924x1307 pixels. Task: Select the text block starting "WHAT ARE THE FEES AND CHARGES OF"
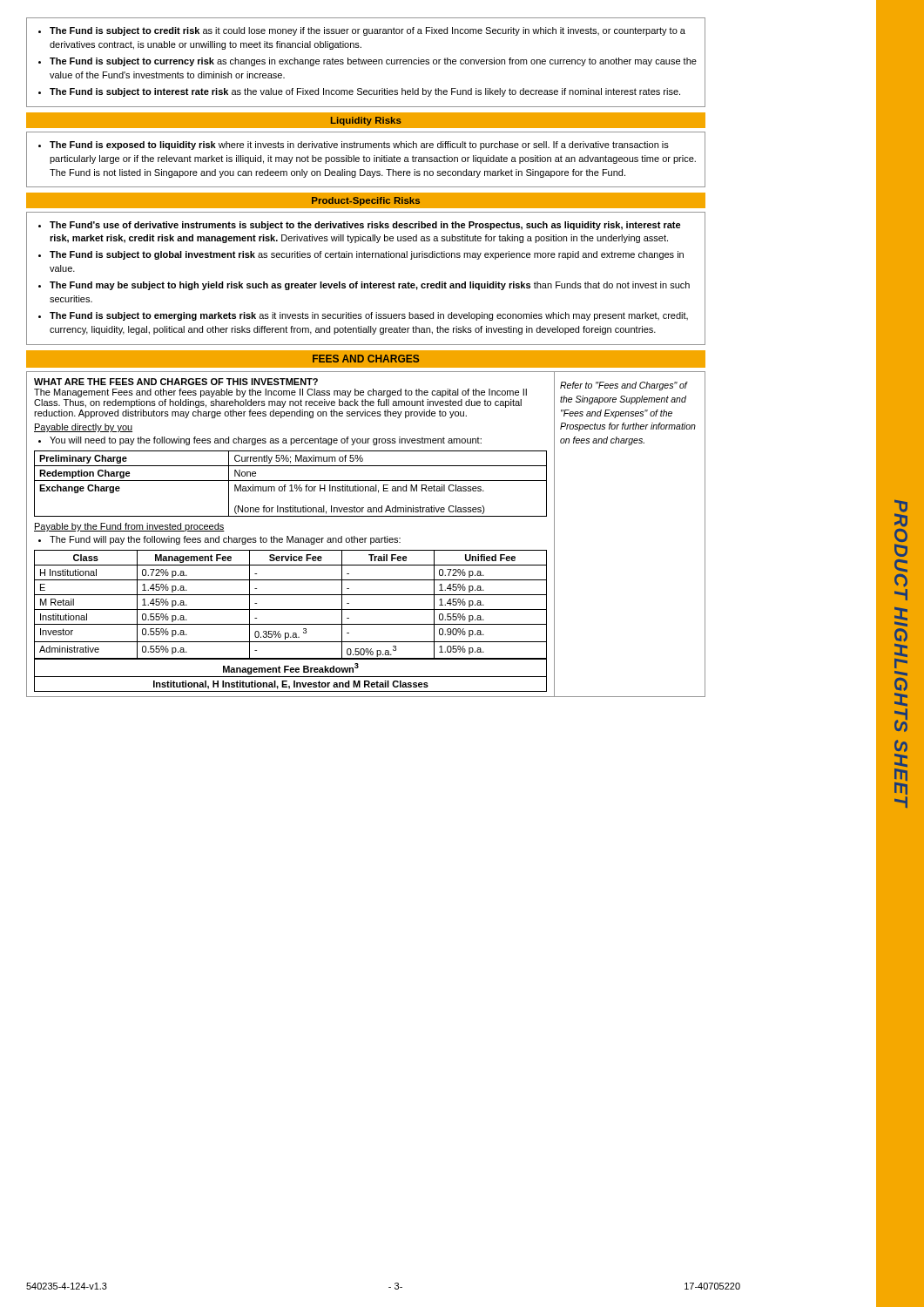pos(281,397)
